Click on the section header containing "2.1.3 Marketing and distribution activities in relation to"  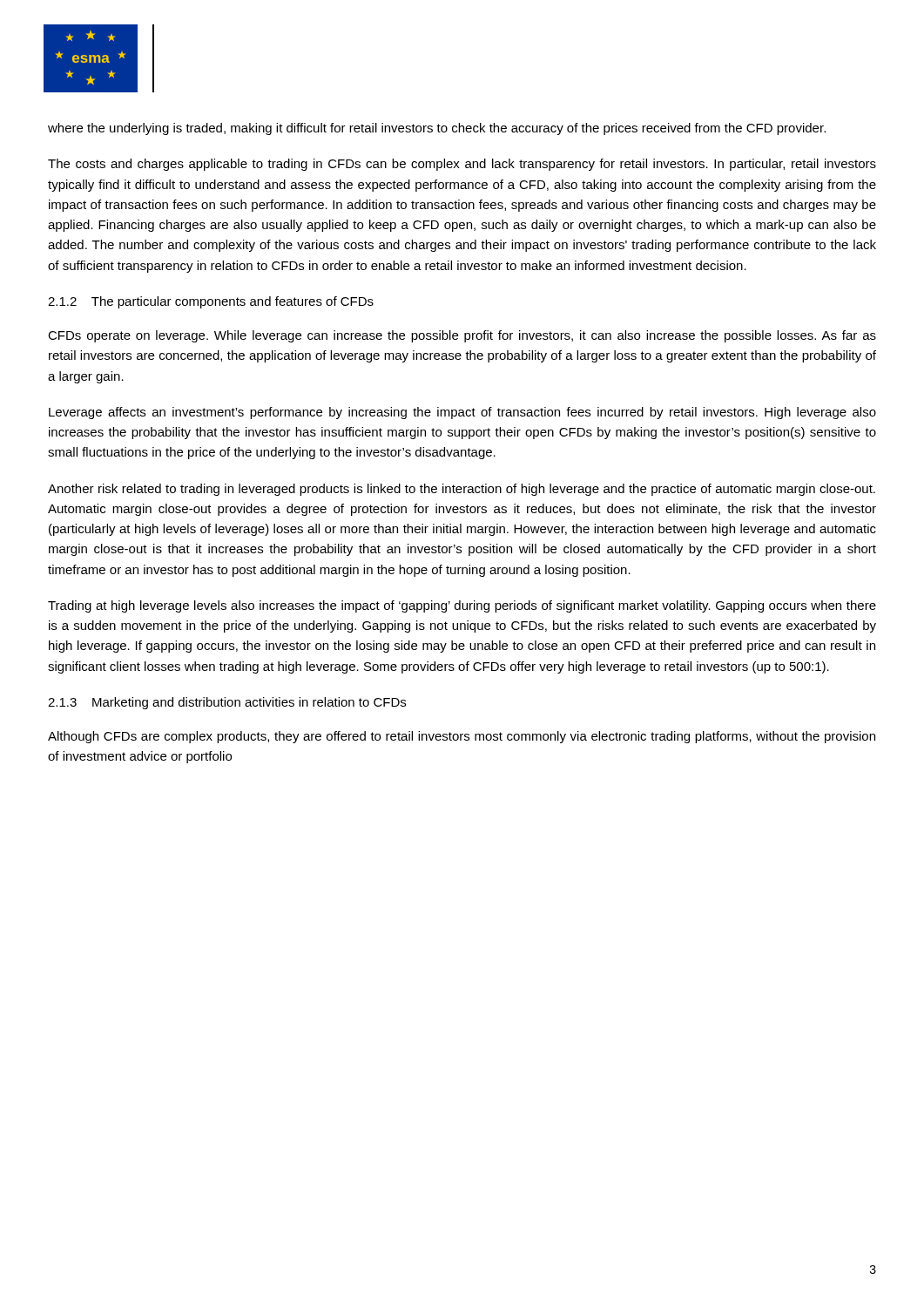[227, 702]
